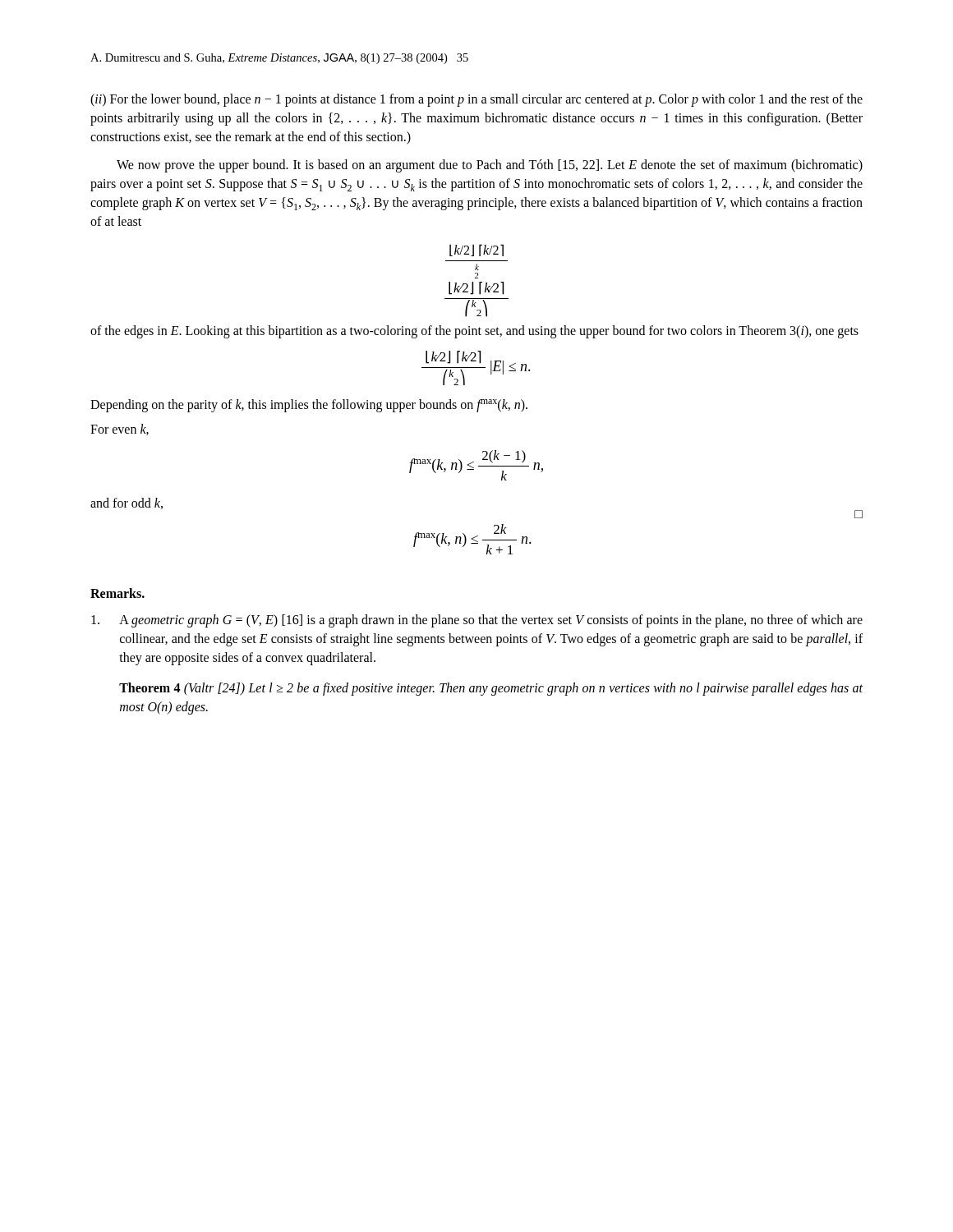Locate the block of text that opens with "A geometric graph"
Viewport: 953px width, 1232px height.
(477, 621)
